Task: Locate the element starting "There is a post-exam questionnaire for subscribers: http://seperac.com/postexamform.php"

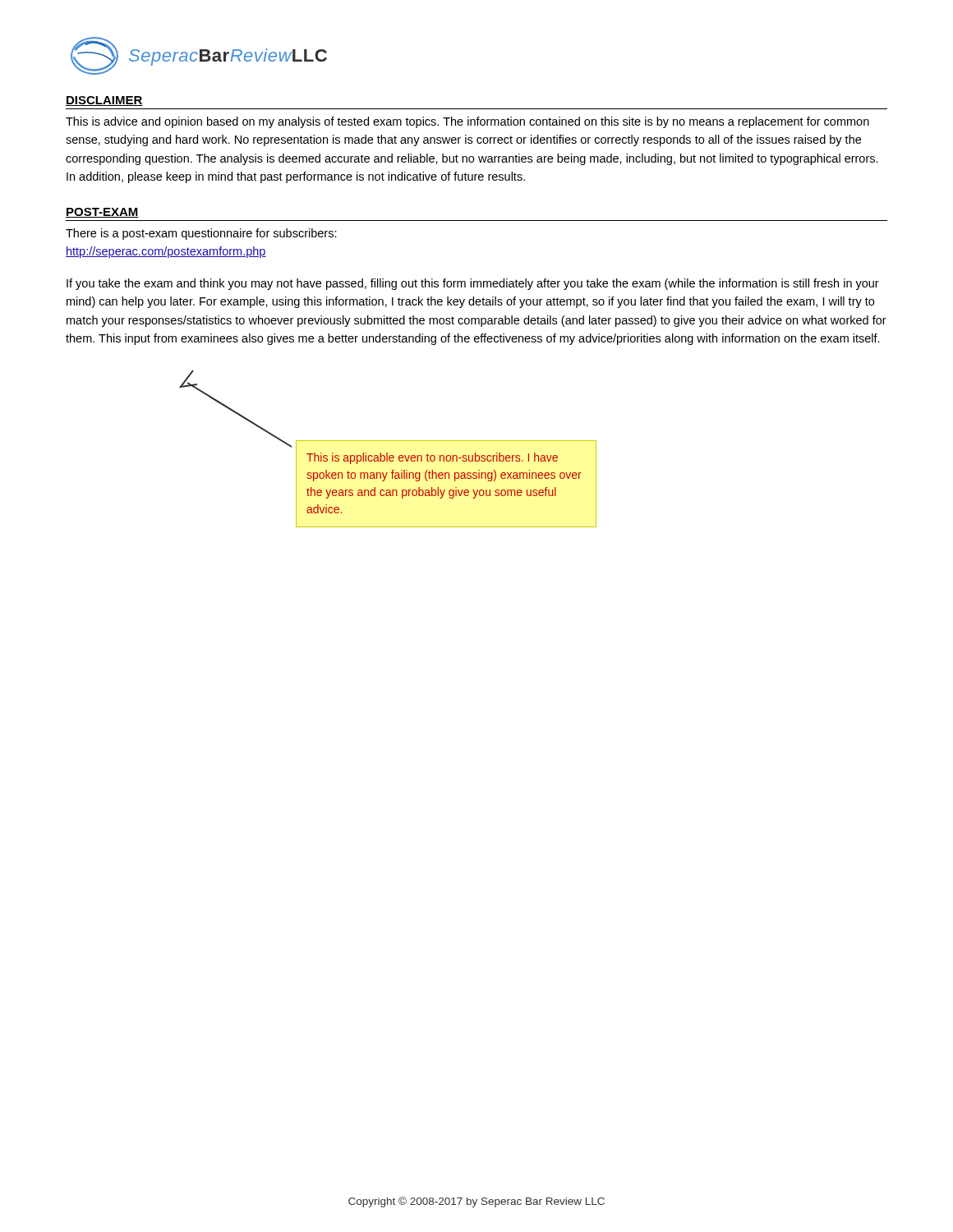Action: point(201,242)
